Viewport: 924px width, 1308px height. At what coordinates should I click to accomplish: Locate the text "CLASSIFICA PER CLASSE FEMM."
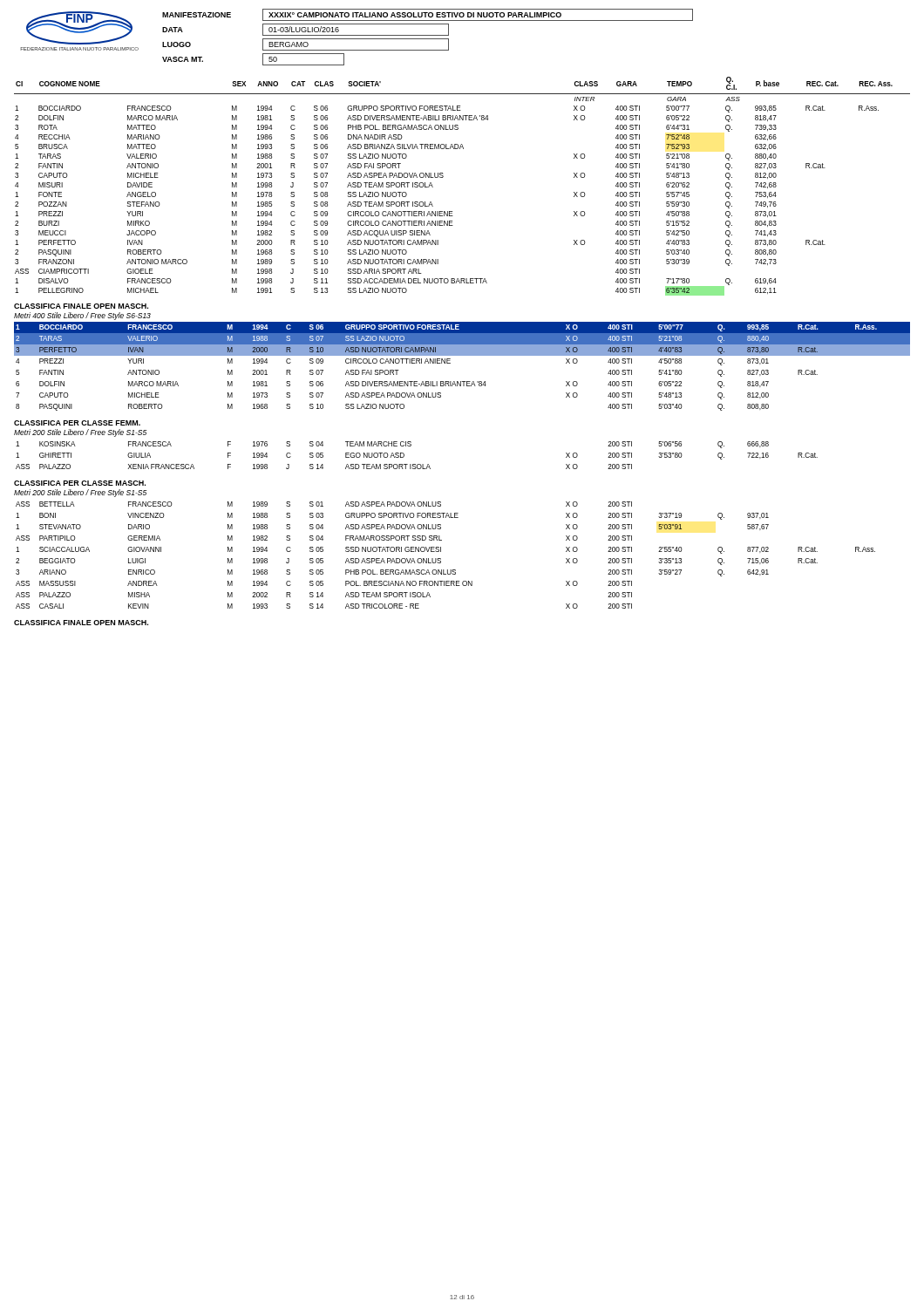tap(77, 423)
